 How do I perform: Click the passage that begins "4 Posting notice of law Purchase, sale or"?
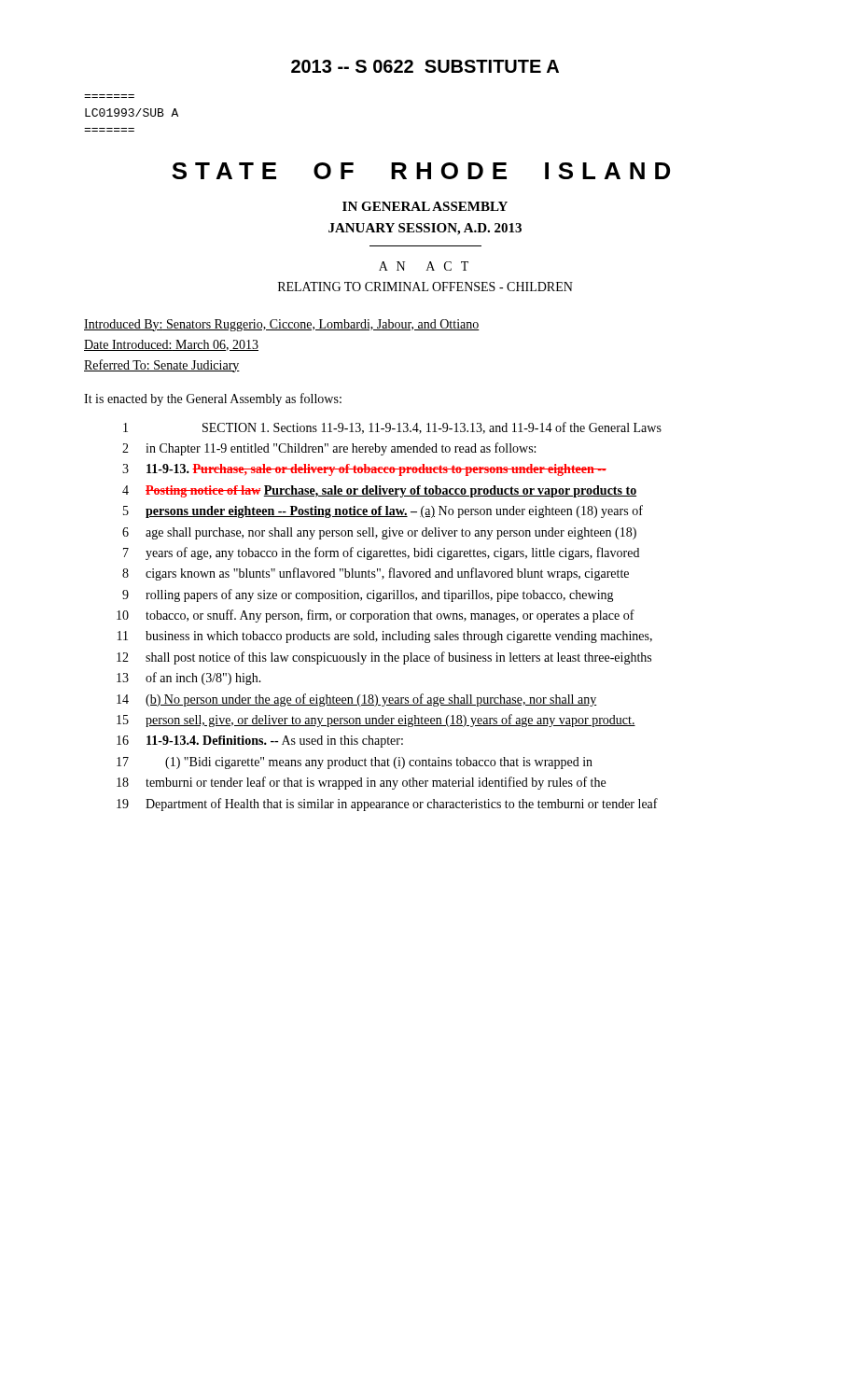pos(425,491)
